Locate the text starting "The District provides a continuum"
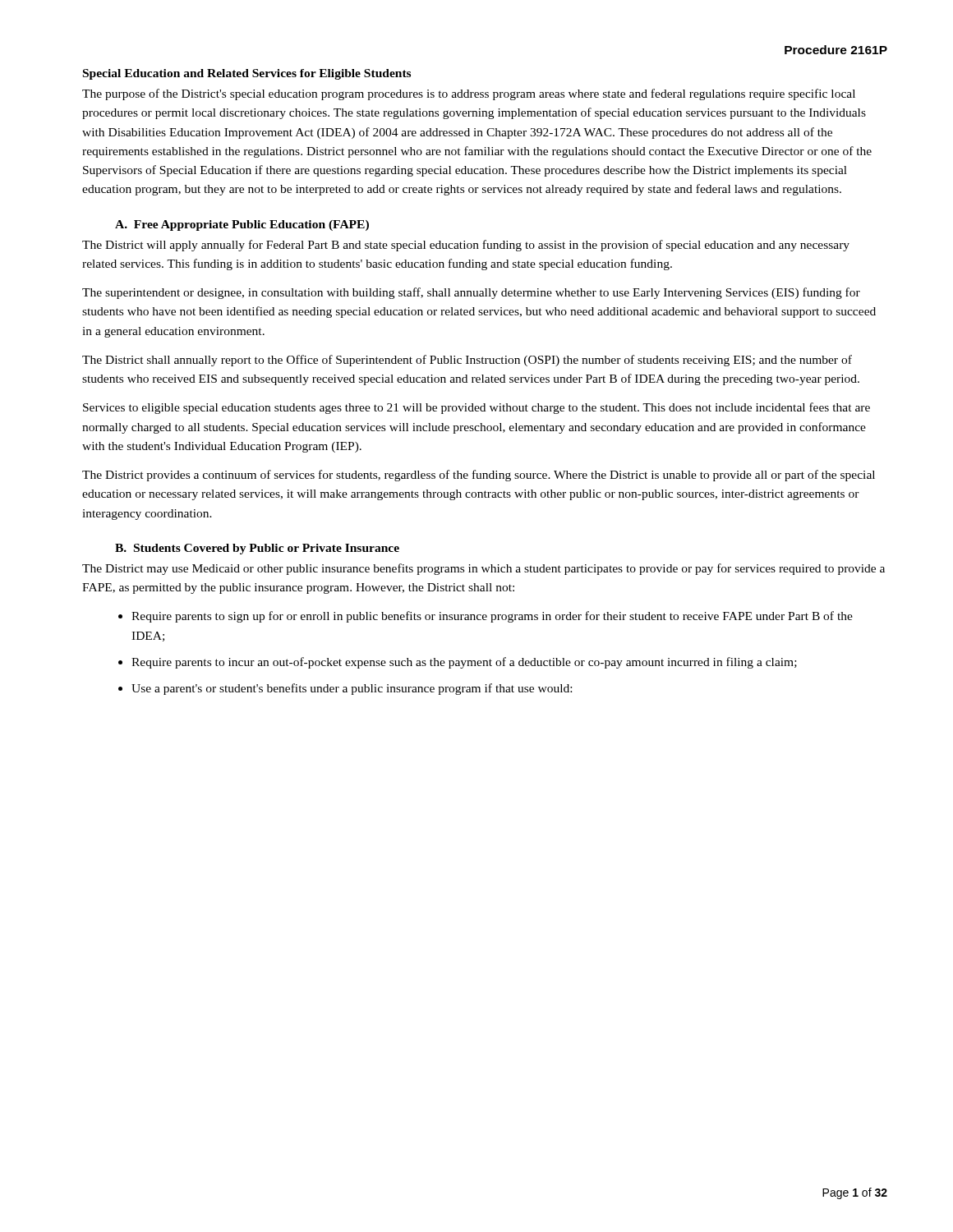953x1232 pixels. (x=479, y=493)
